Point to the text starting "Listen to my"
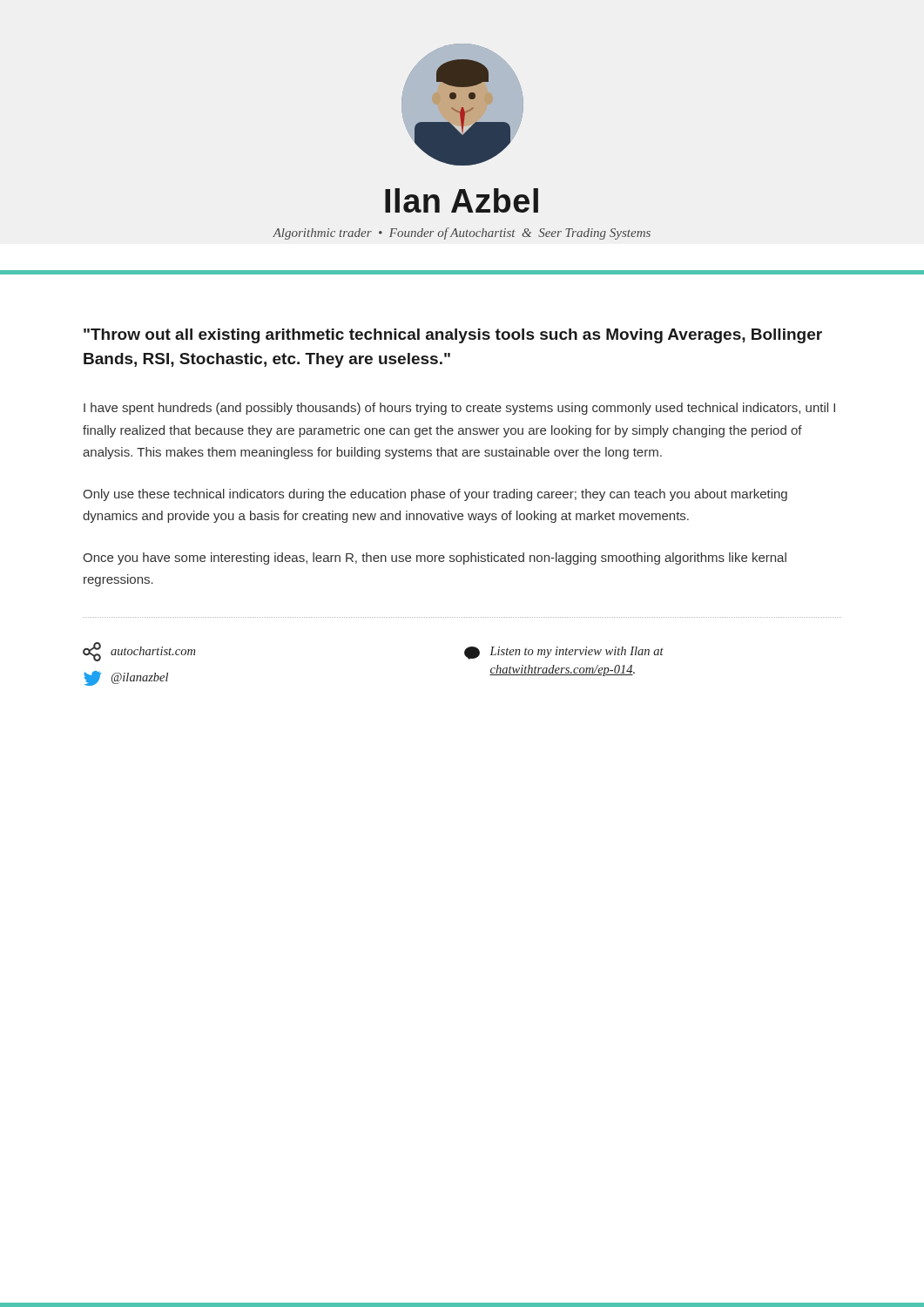The width and height of the screenshot is (924, 1307). (563, 661)
